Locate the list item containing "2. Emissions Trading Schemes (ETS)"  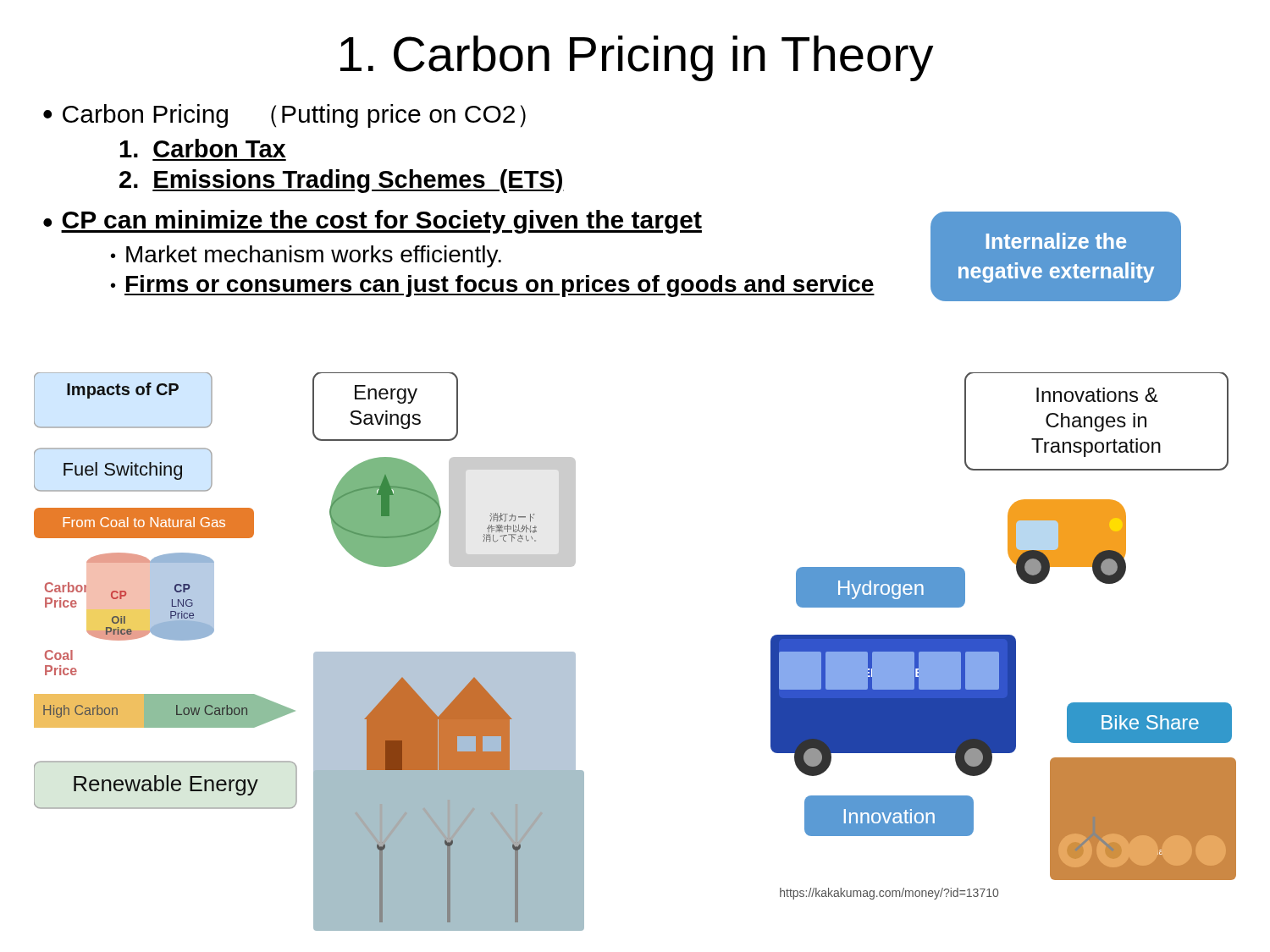click(341, 179)
